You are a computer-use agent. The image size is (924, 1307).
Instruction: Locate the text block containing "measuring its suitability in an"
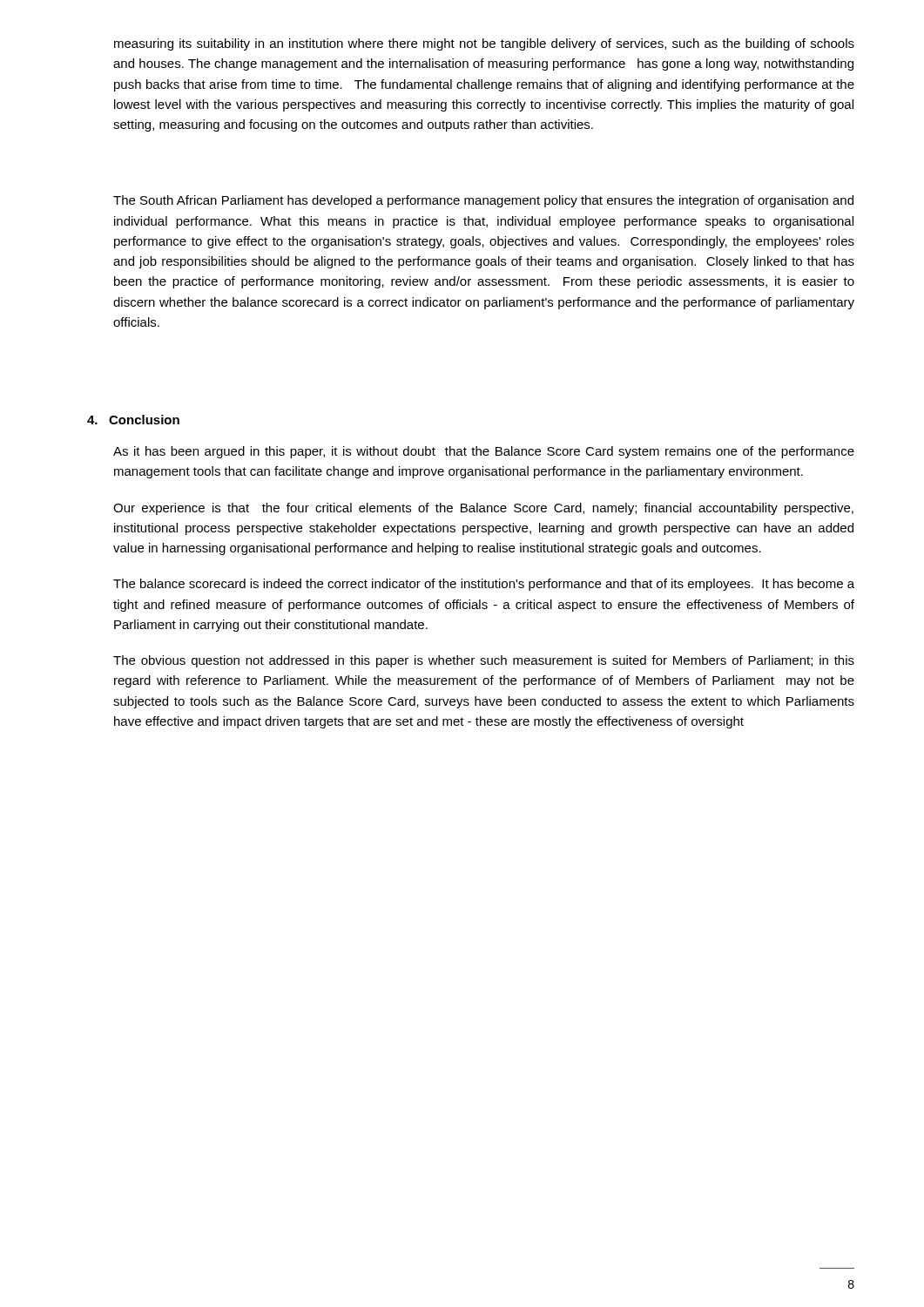[484, 84]
